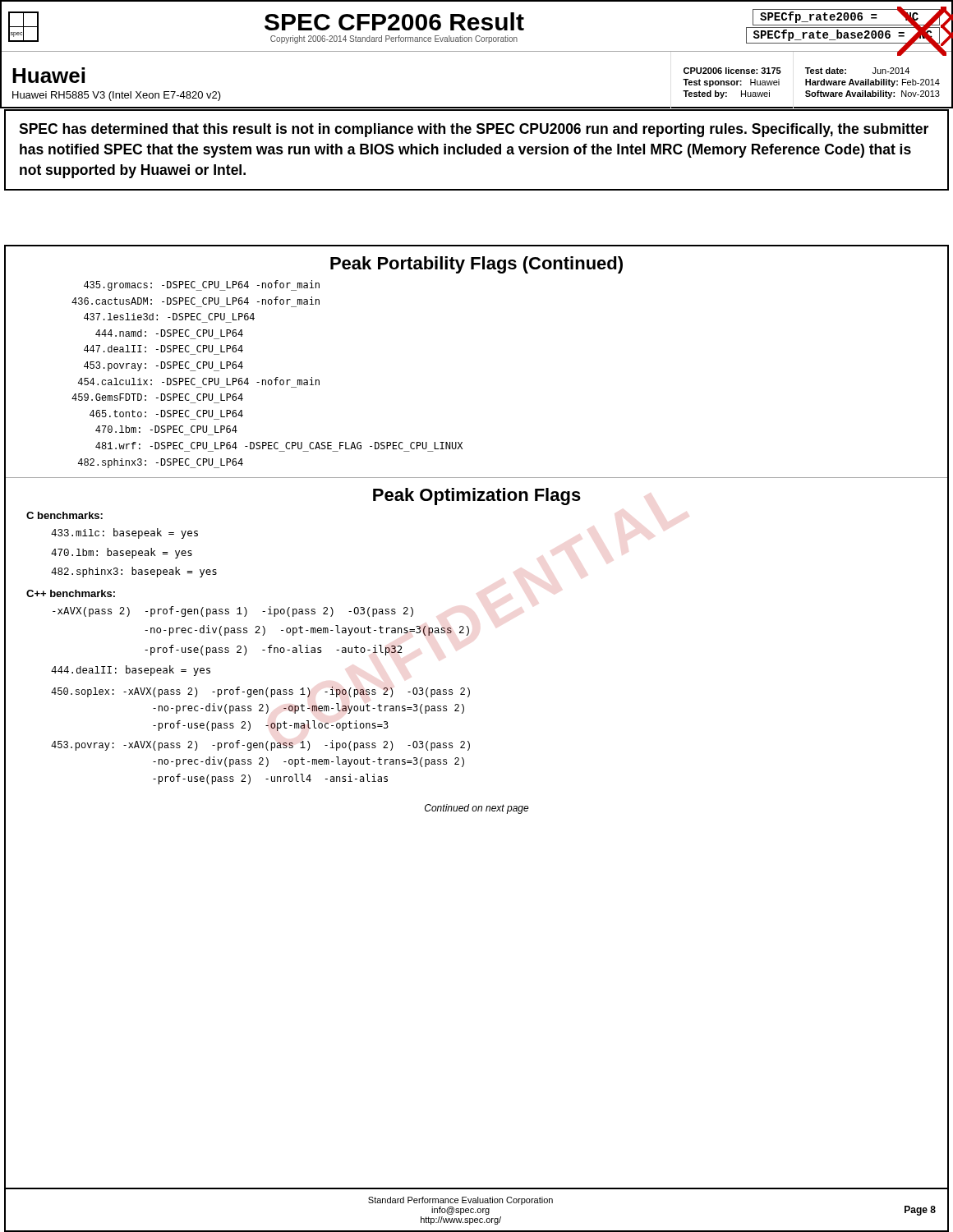Select the list item with the text "444.dealII: basepeak = yes"

click(131, 670)
